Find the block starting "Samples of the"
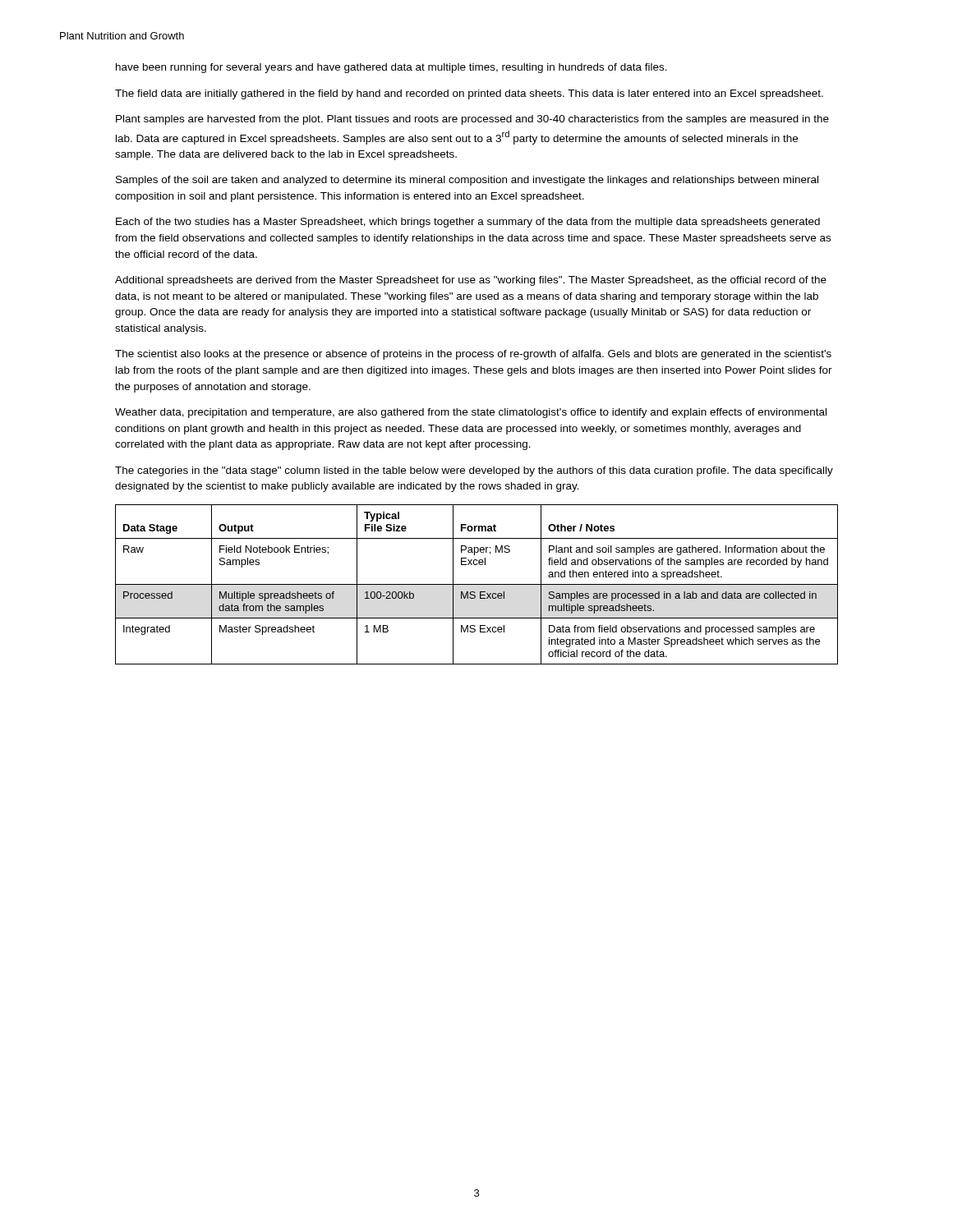The height and width of the screenshot is (1232, 953). [x=467, y=188]
